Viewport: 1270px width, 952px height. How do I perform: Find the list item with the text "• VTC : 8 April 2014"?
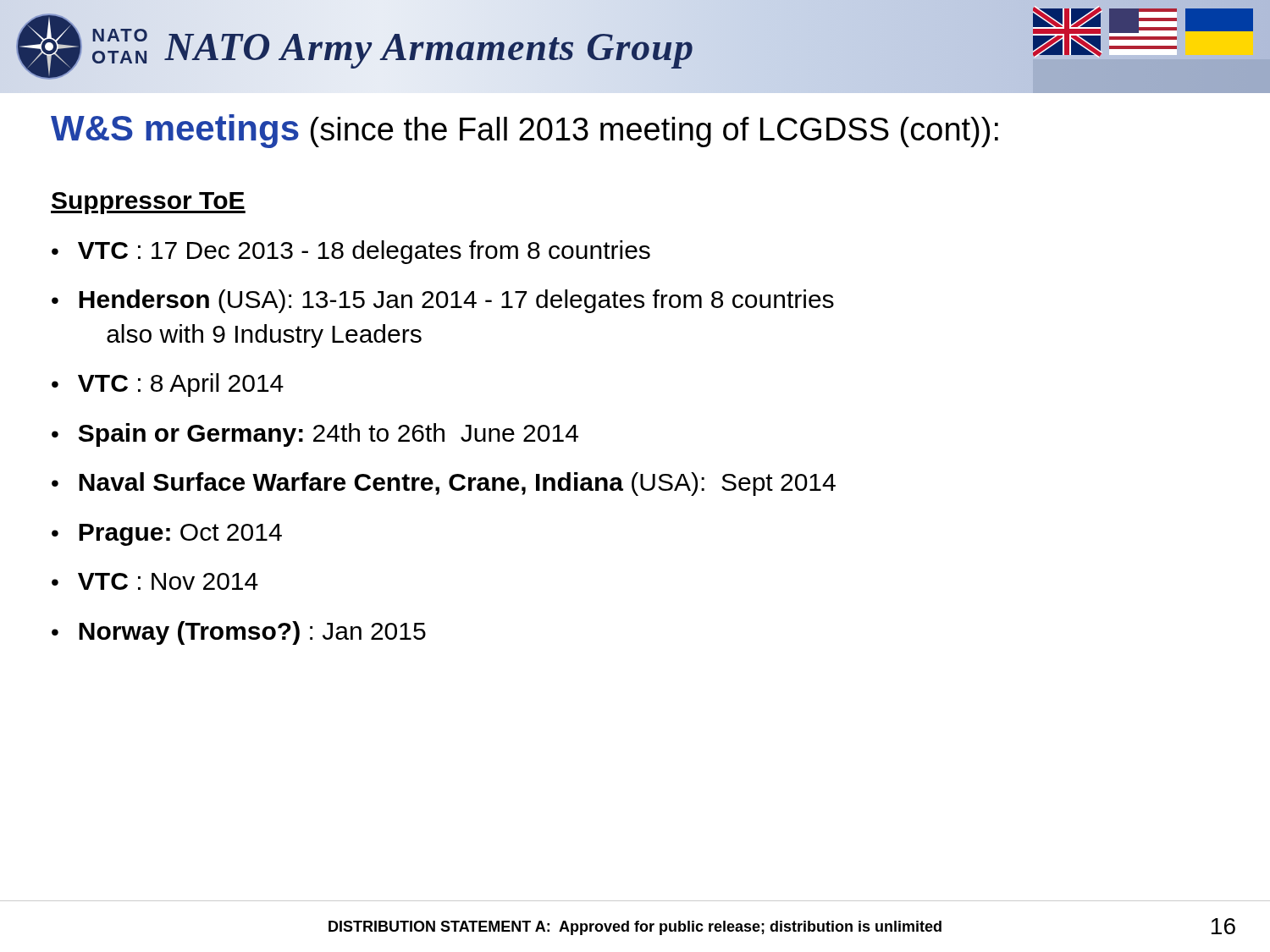click(167, 384)
